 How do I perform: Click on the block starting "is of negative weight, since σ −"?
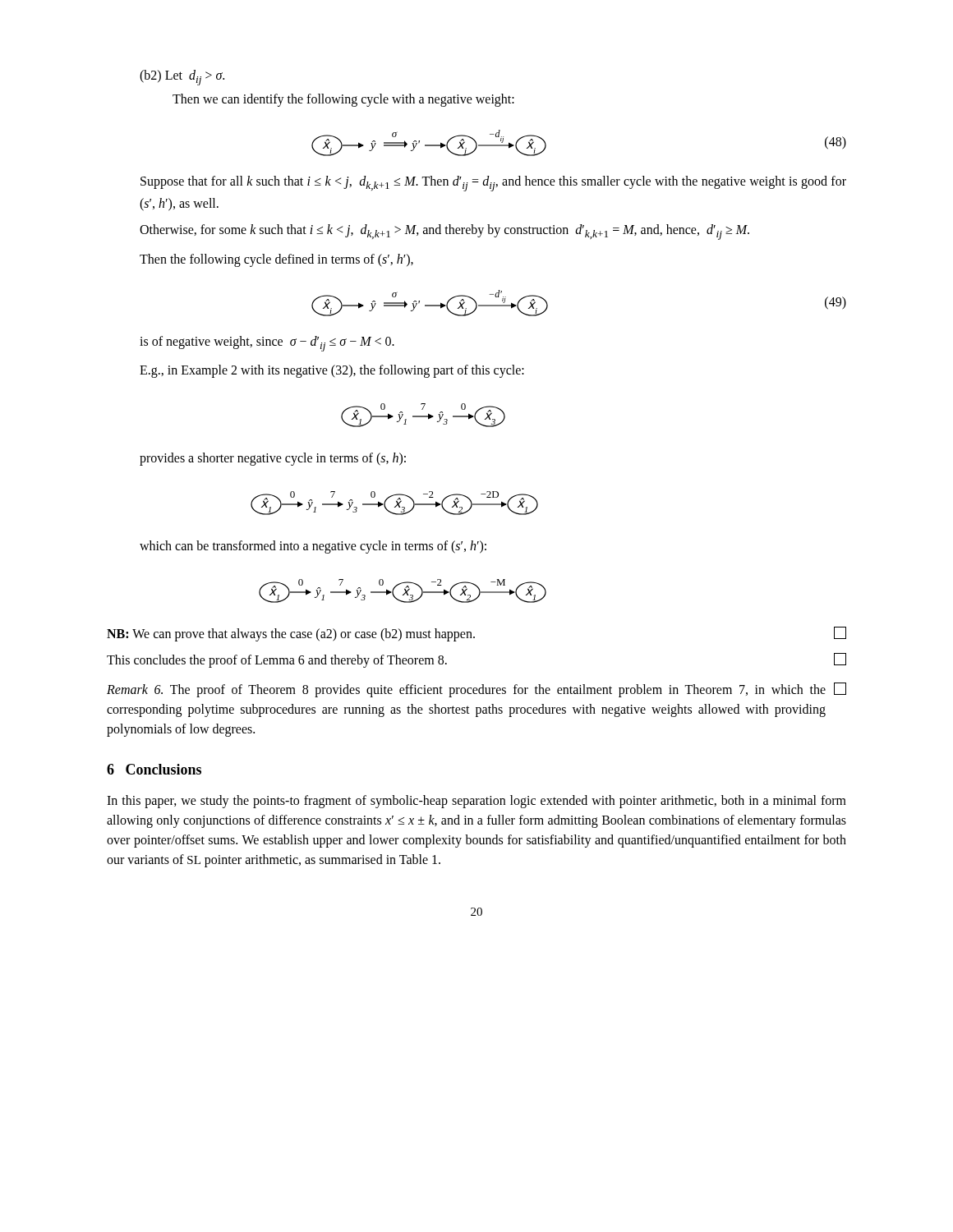[267, 344]
